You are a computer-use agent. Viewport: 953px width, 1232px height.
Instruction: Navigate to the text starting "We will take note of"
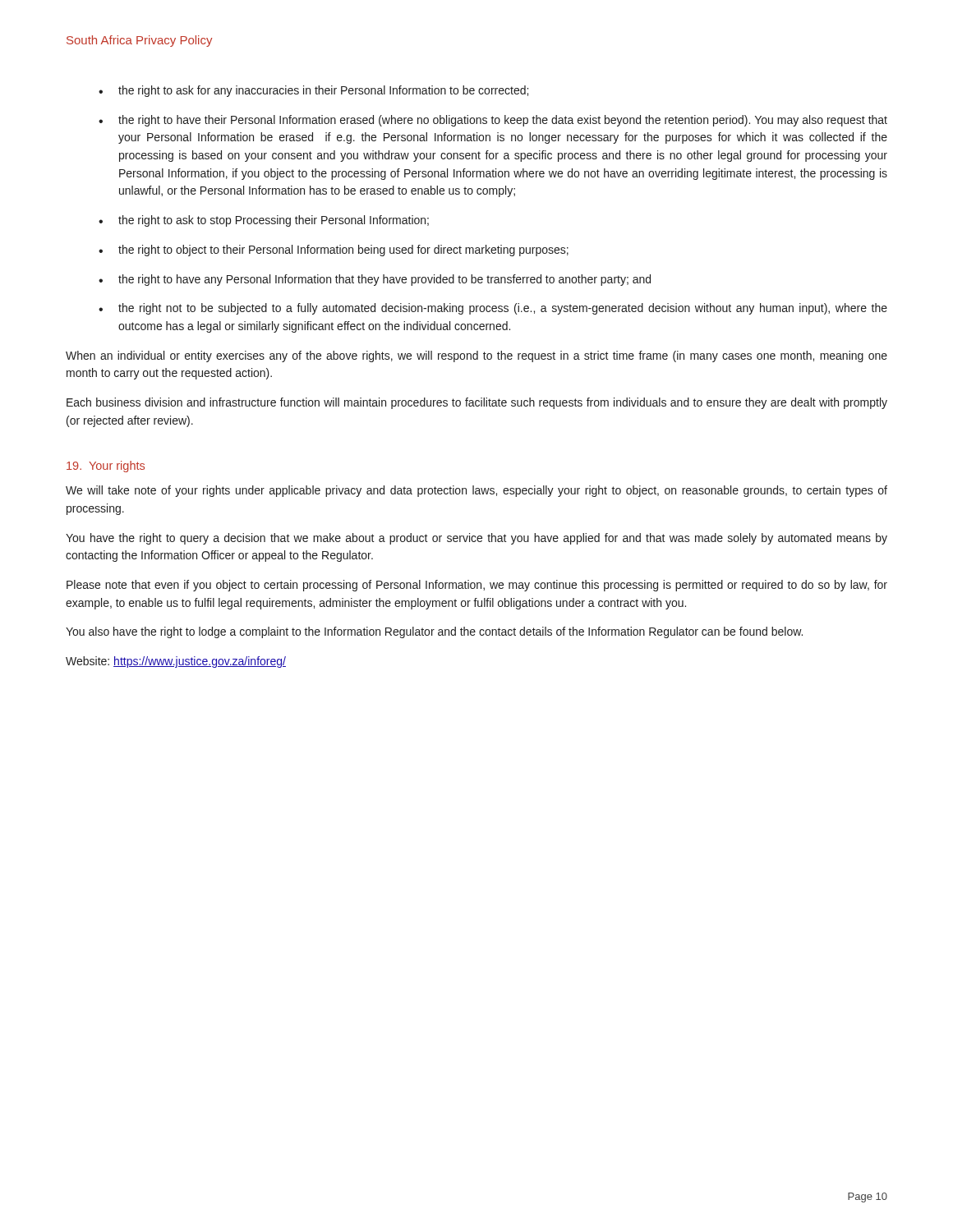(x=476, y=500)
